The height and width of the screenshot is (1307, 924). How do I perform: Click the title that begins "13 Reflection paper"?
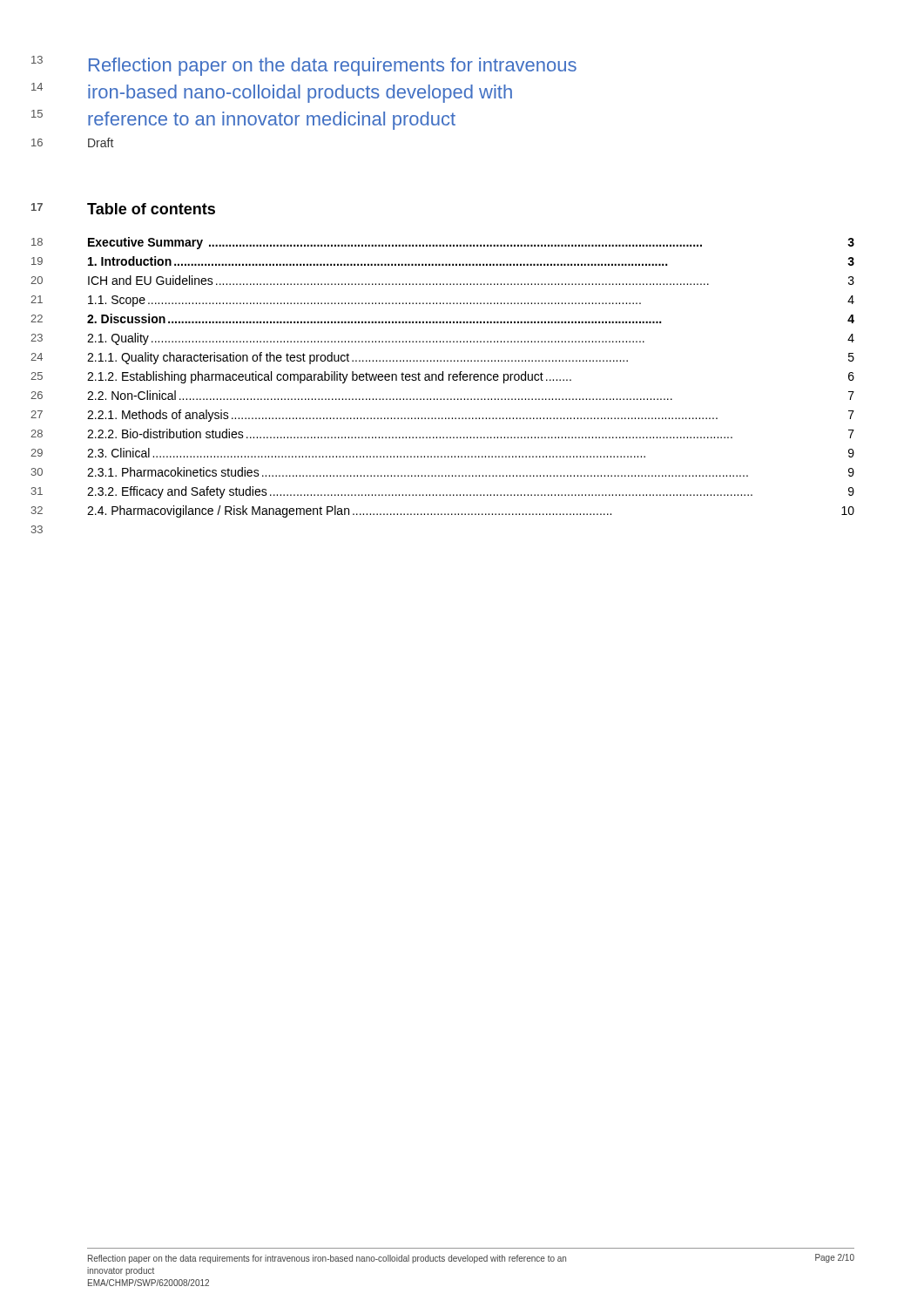[471, 101]
